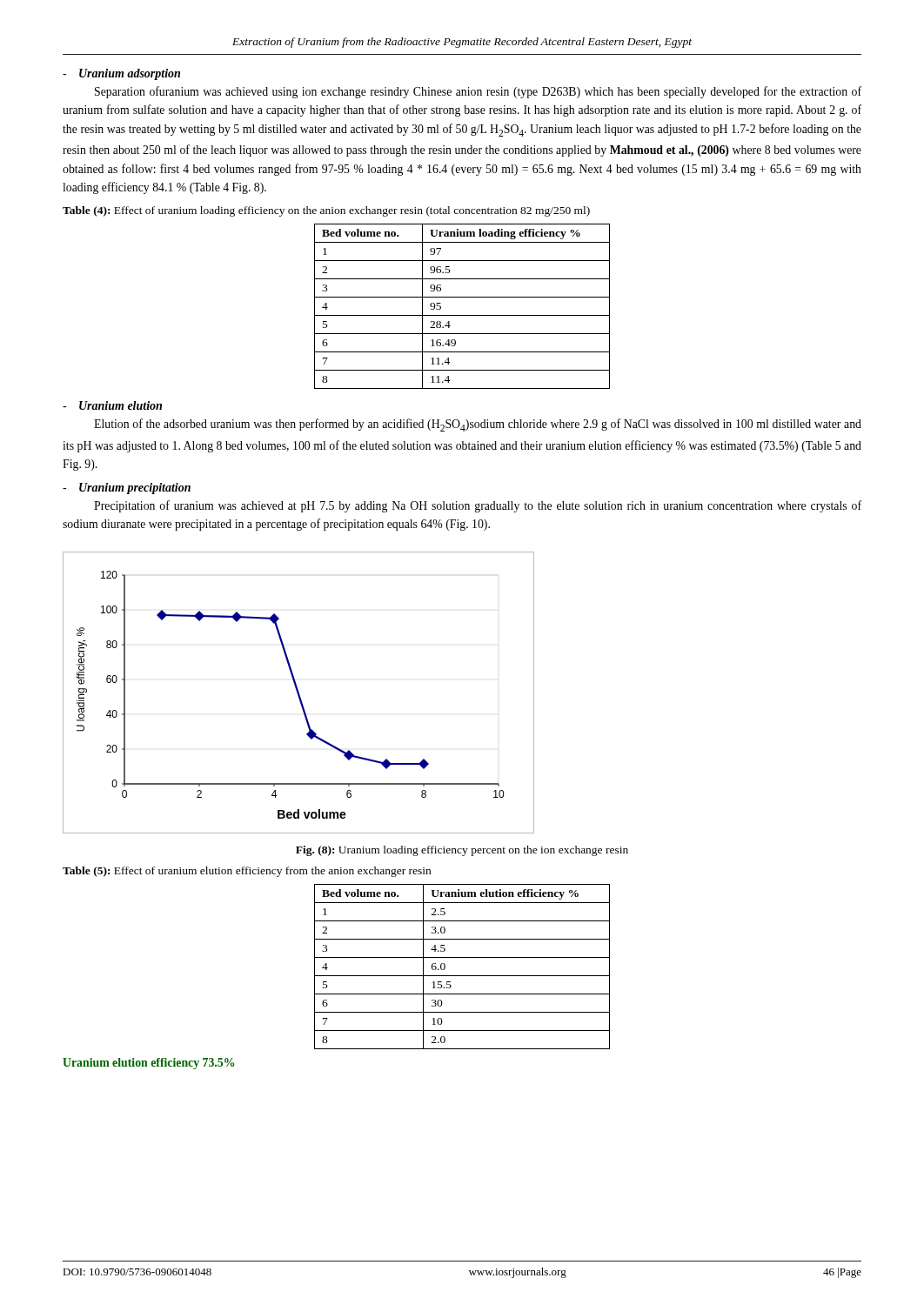Where is the passage that starts "Separation ofuranium was achieved using"?
924x1305 pixels.
(x=462, y=140)
